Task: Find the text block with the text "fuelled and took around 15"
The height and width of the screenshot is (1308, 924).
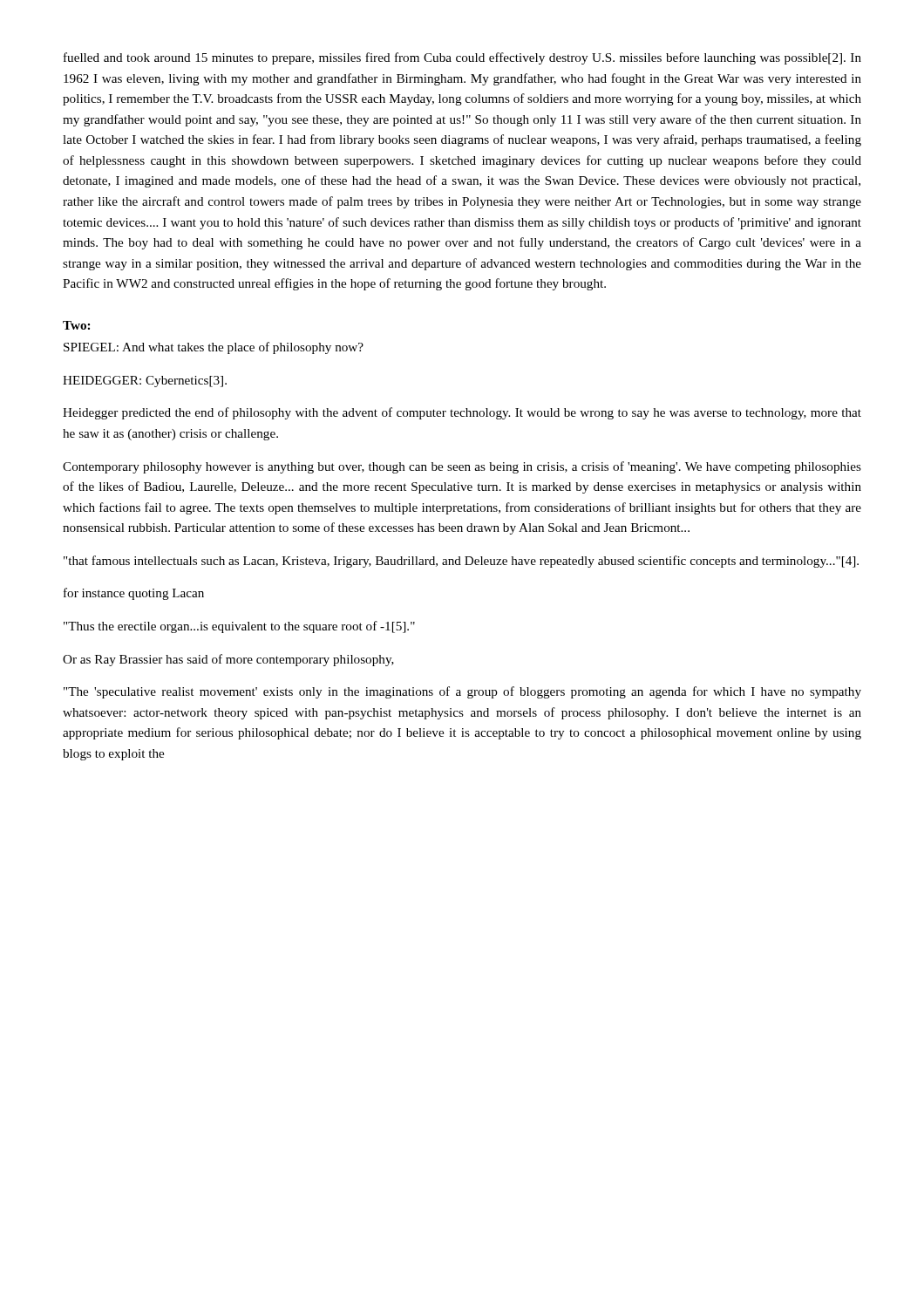Action: [462, 170]
